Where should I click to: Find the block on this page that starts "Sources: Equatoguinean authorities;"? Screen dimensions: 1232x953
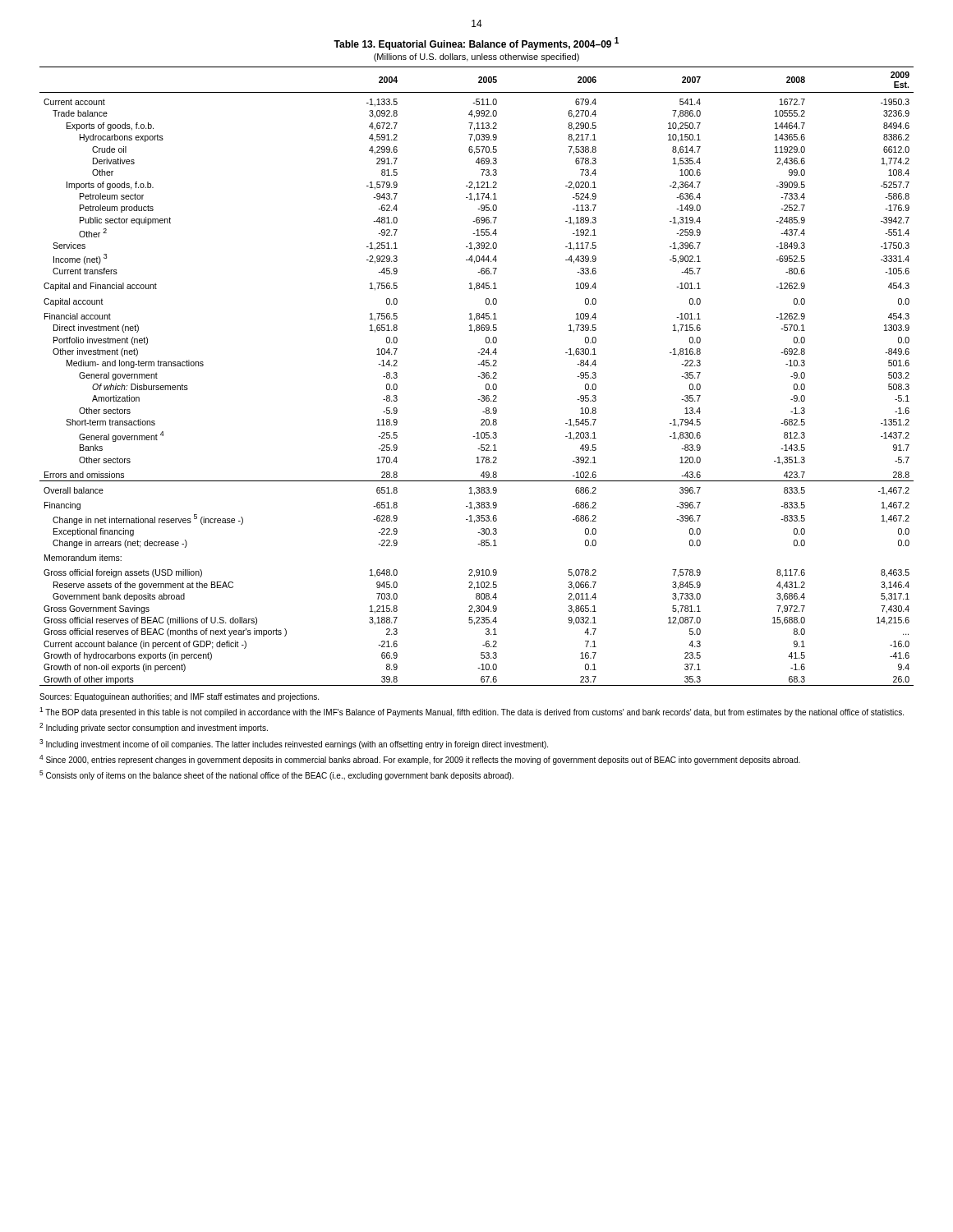click(x=180, y=697)
